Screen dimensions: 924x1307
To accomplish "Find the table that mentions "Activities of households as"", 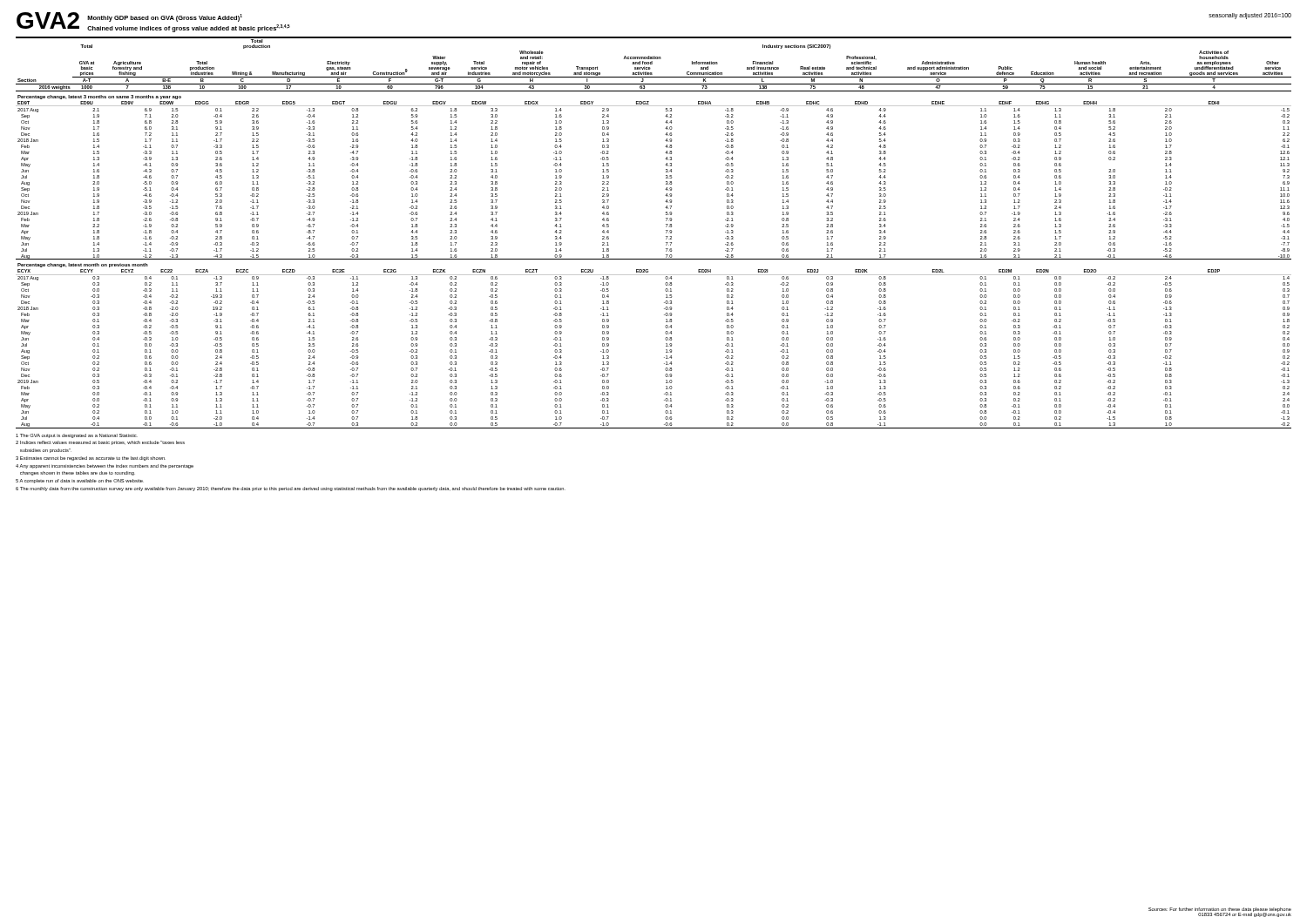I will pos(654,232).
